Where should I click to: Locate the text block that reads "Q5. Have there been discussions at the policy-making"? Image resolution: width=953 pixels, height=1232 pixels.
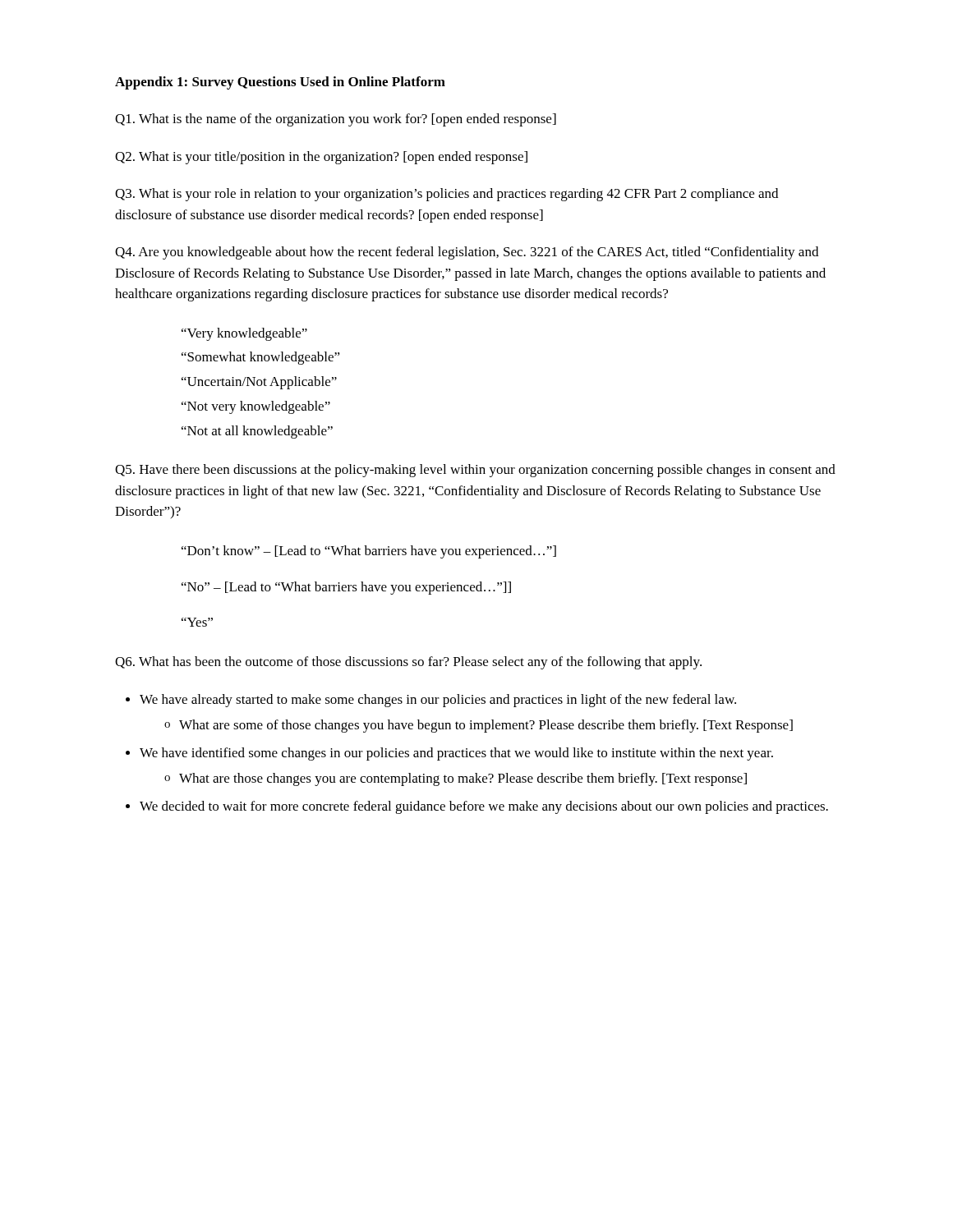point(475,491)
